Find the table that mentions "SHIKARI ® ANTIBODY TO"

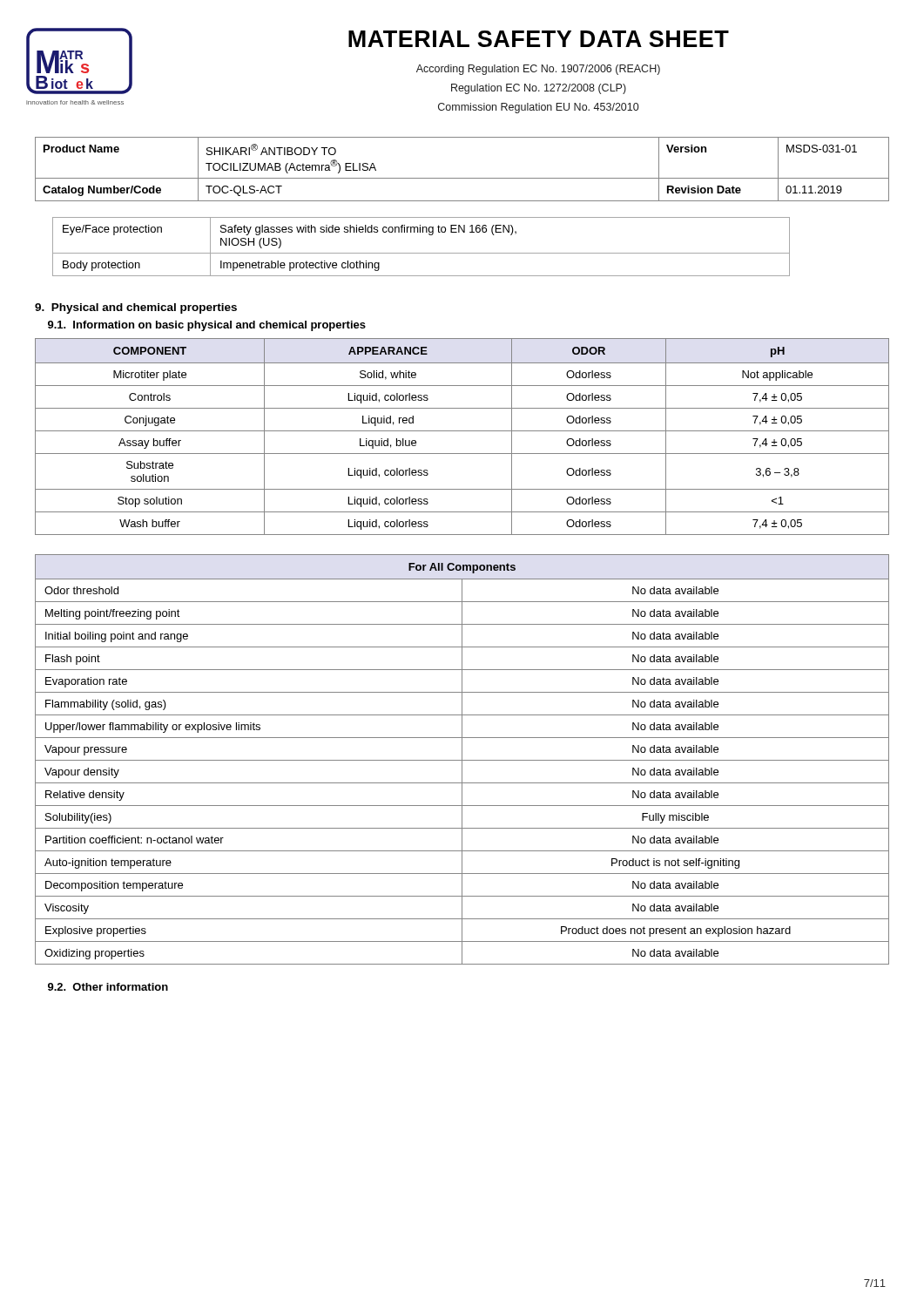point(462,169)
